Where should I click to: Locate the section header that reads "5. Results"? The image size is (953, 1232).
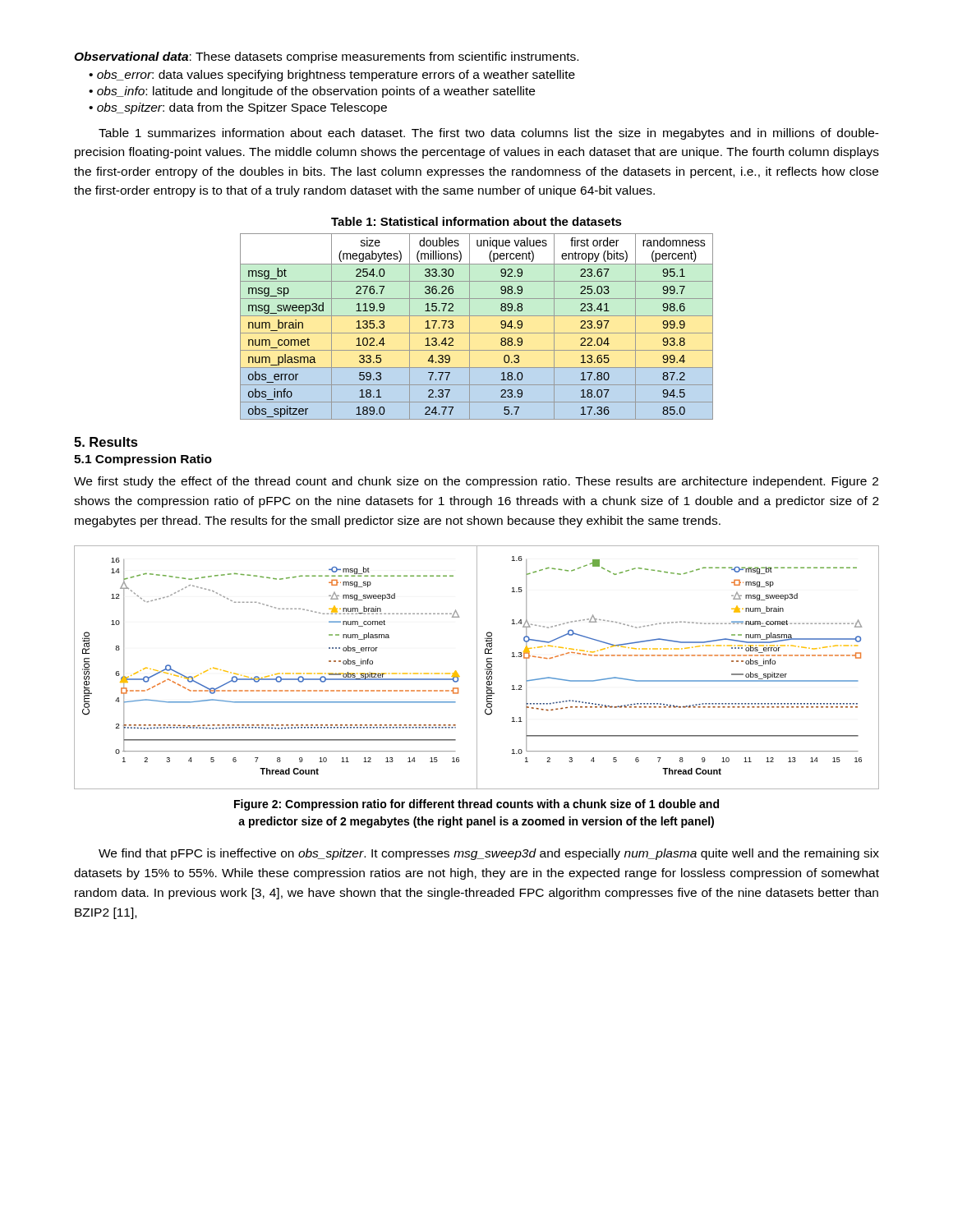pos(106,442)
